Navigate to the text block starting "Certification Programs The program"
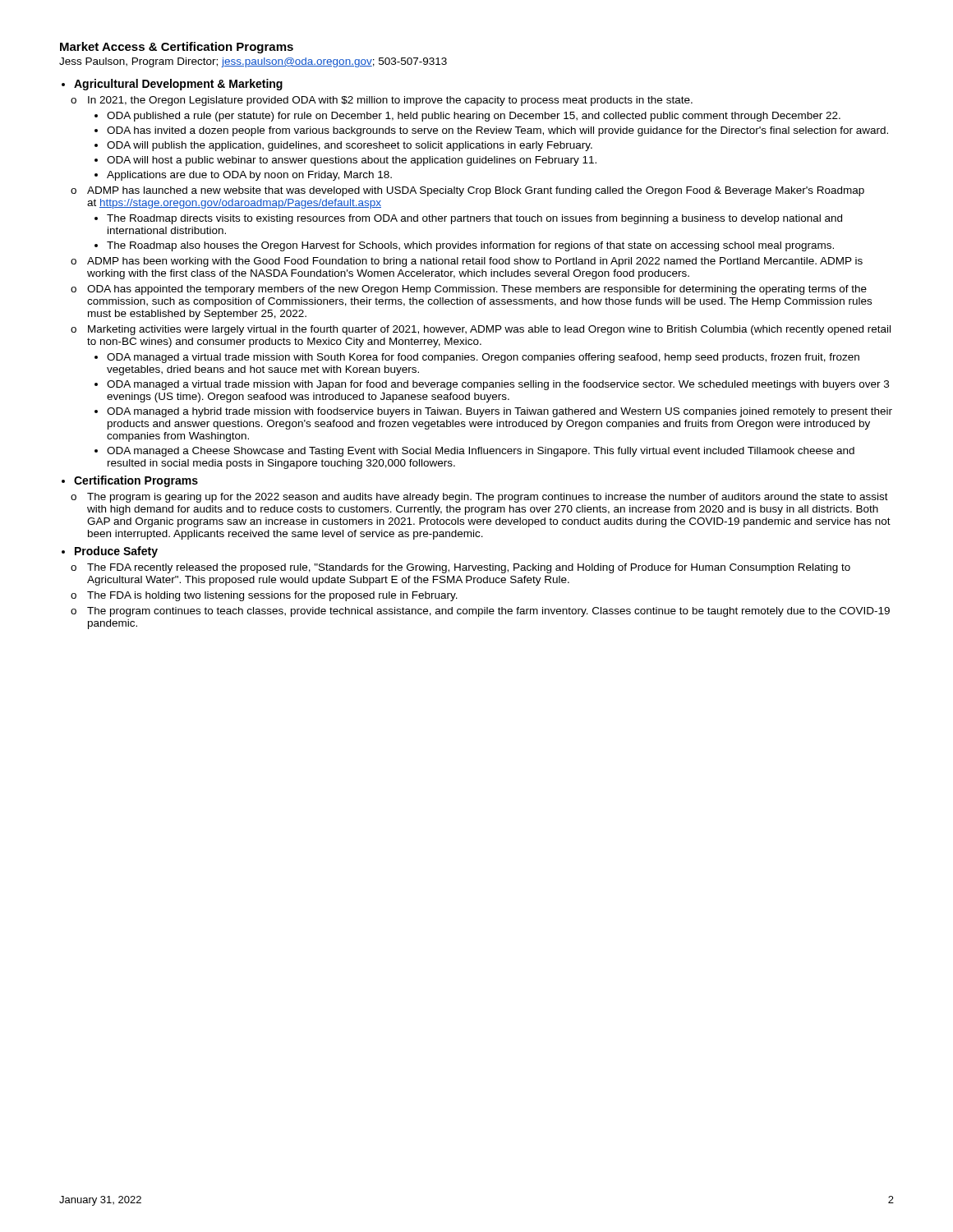Screen dimensions: 1232x953 [x=484, y=507]
